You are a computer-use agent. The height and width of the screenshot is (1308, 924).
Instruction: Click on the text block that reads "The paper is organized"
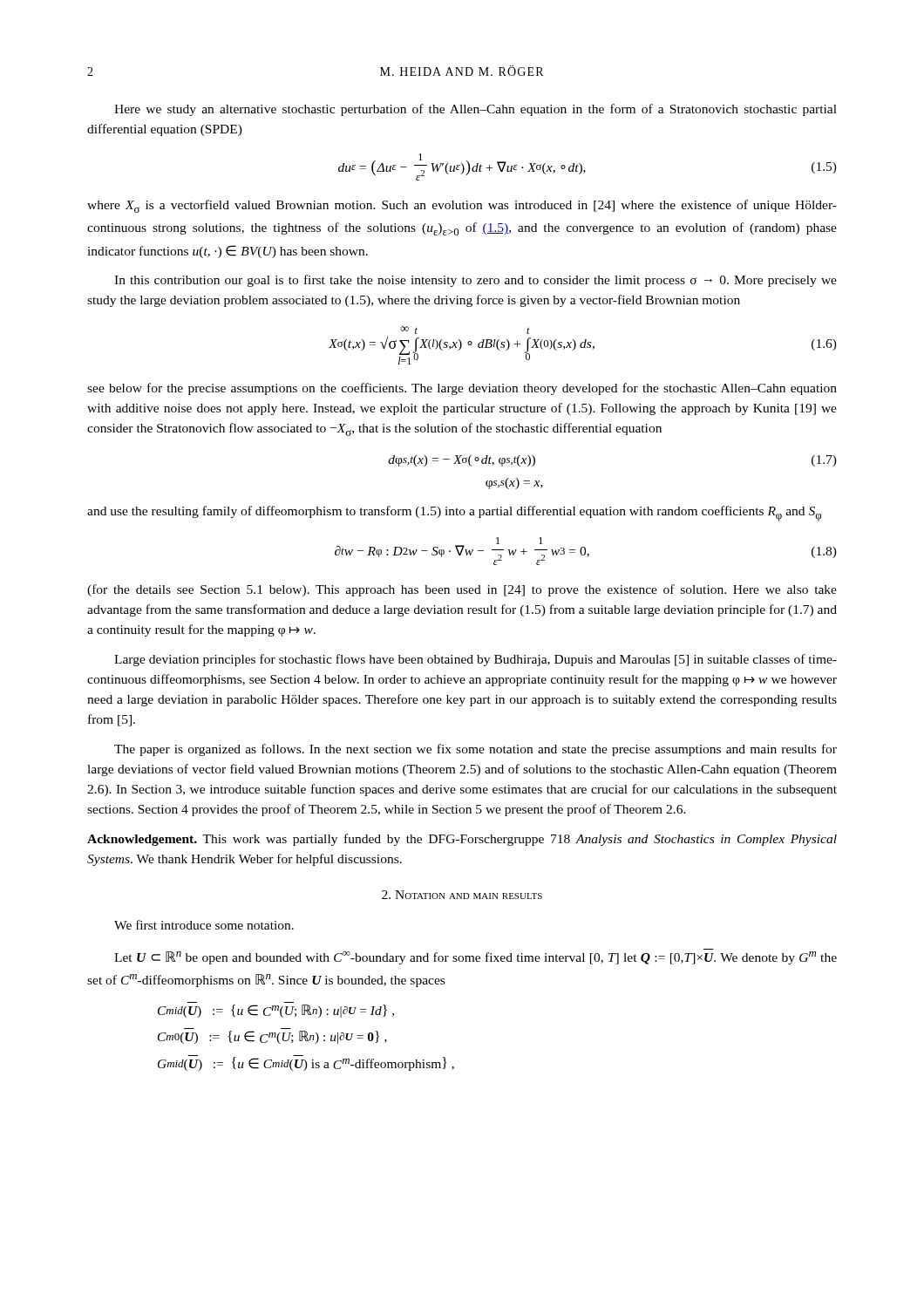(x=462, y=779)
